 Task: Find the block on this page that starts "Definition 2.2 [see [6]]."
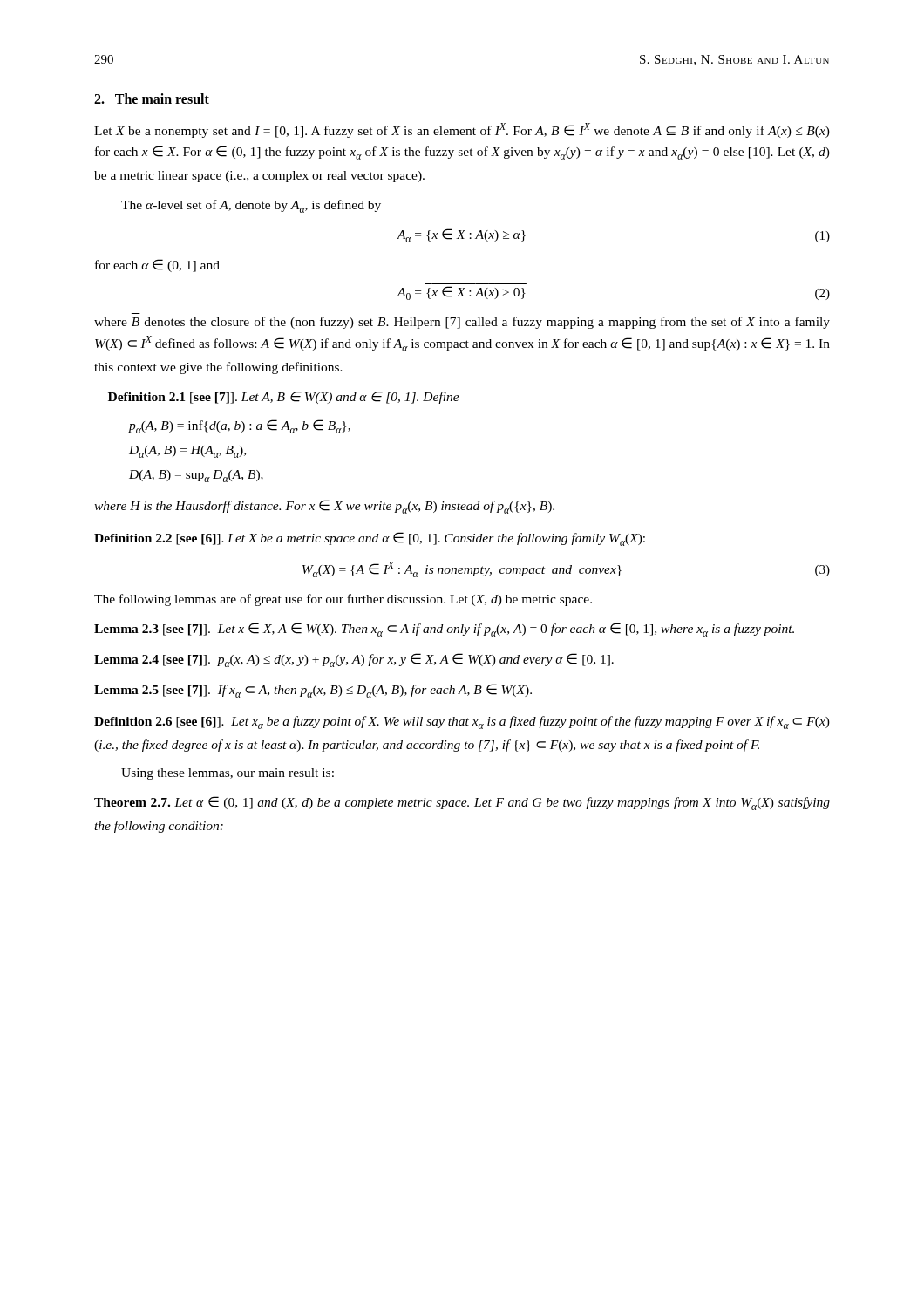point(370,539)
